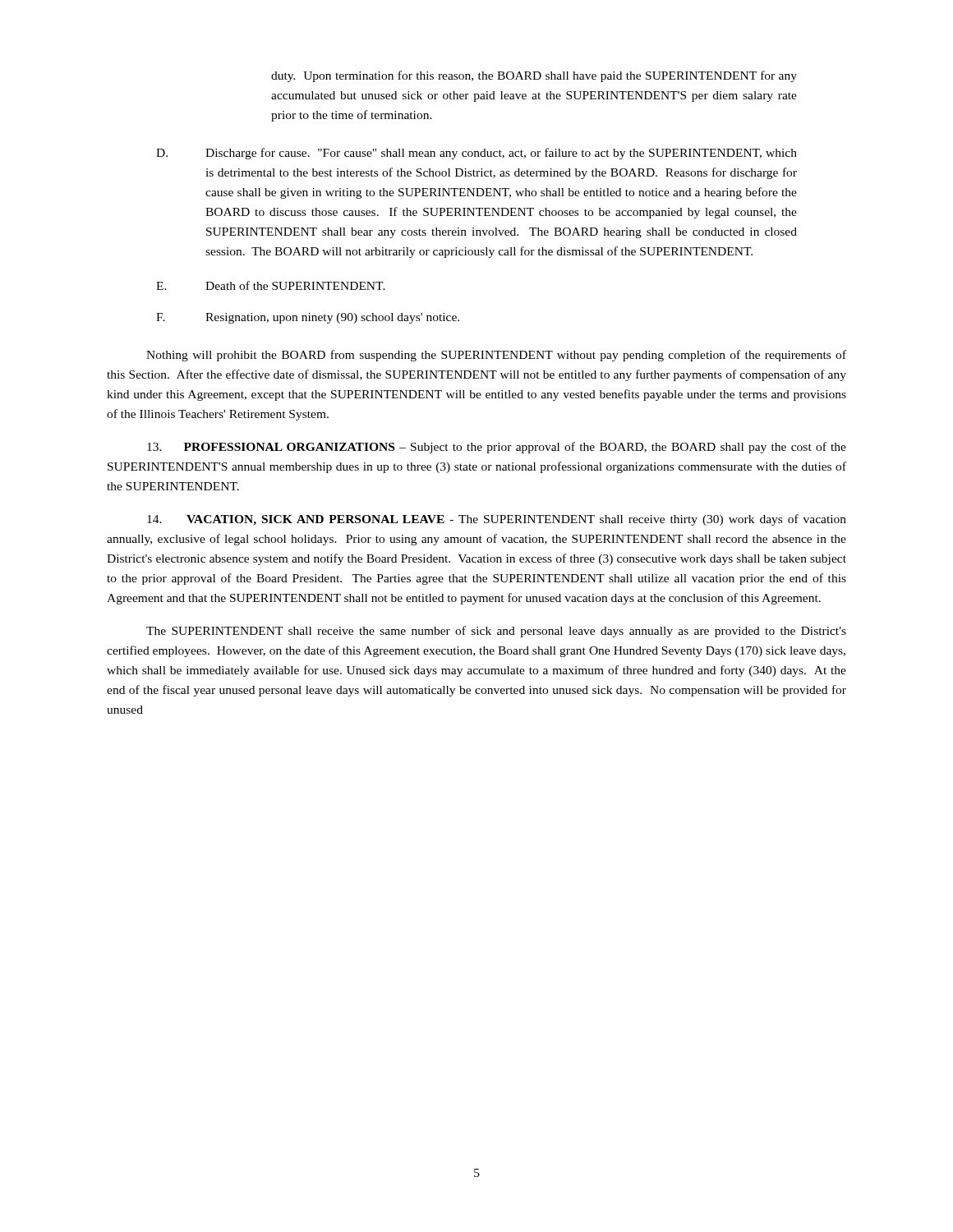Select the text block starting "PROFESSIONAL ORGANIZATIONS – Subject to"
953x1232 pixels.
pyautogui.click(x=476, y=466)
